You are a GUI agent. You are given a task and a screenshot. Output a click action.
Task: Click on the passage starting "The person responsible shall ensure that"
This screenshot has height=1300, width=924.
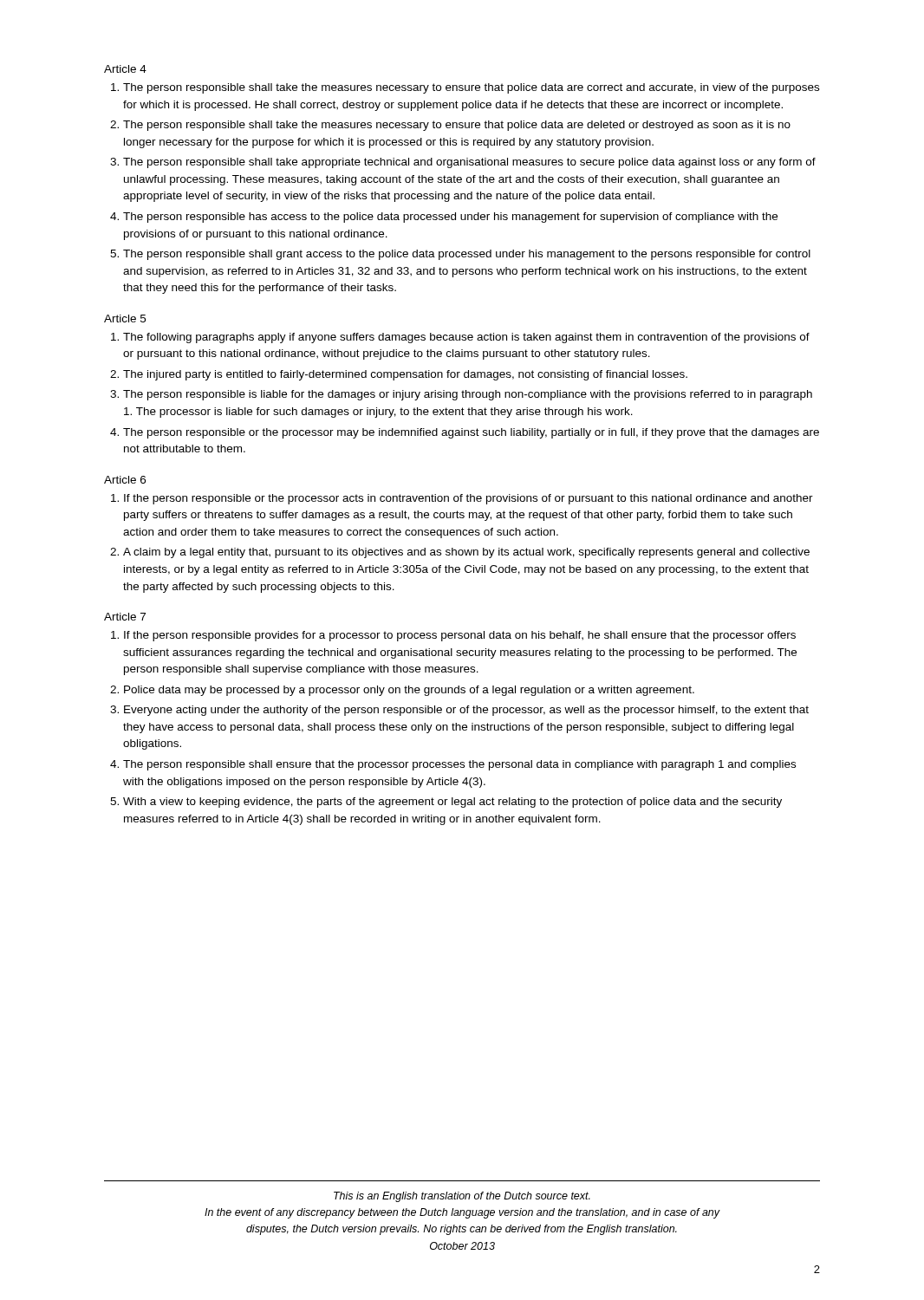pyautogui.click(x=460, y=772)
